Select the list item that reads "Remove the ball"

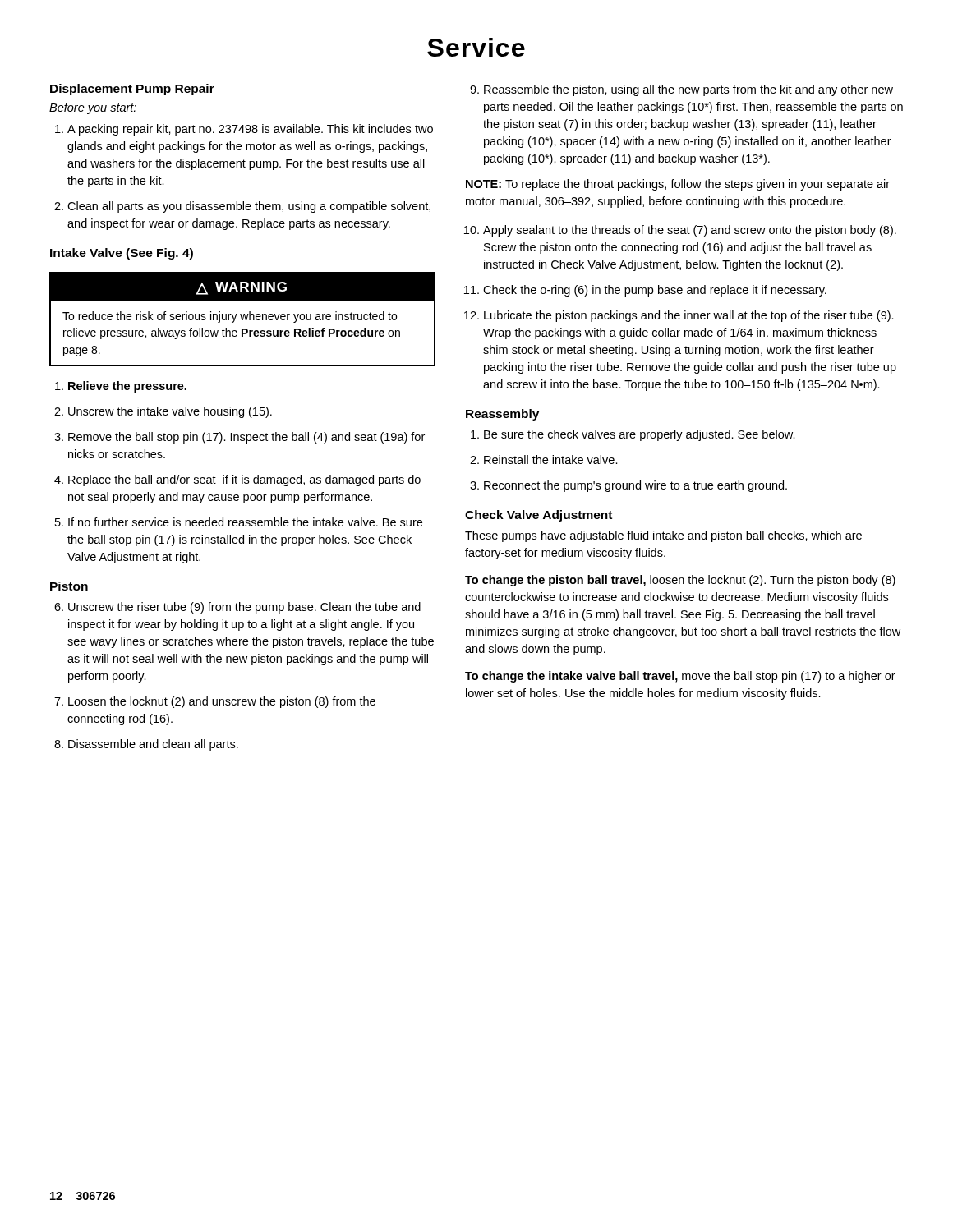[x=251, y=446]
